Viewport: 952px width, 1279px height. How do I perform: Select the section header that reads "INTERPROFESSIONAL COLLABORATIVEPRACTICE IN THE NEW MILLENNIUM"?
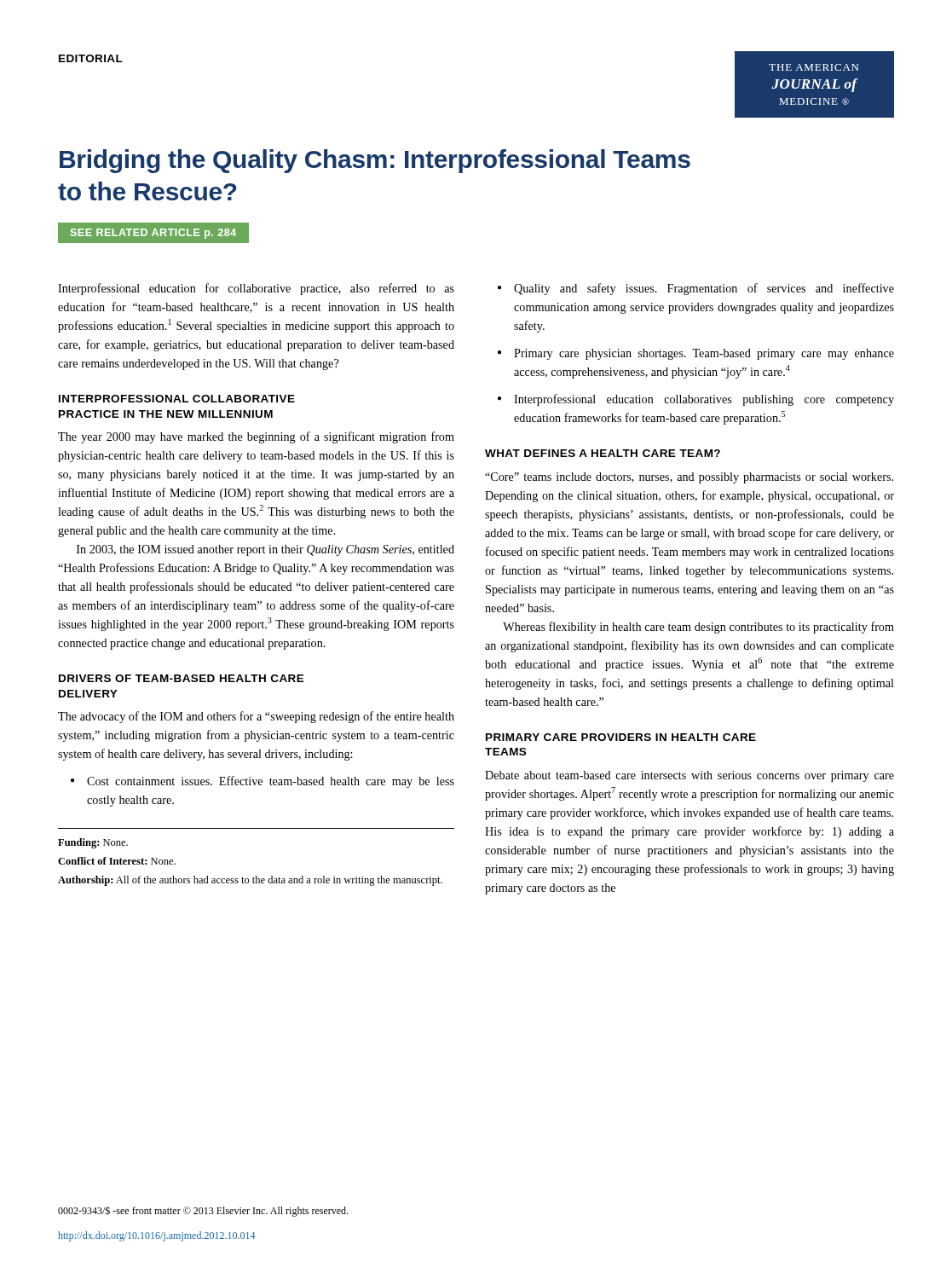pyautogui.click(x=256, y=406)
